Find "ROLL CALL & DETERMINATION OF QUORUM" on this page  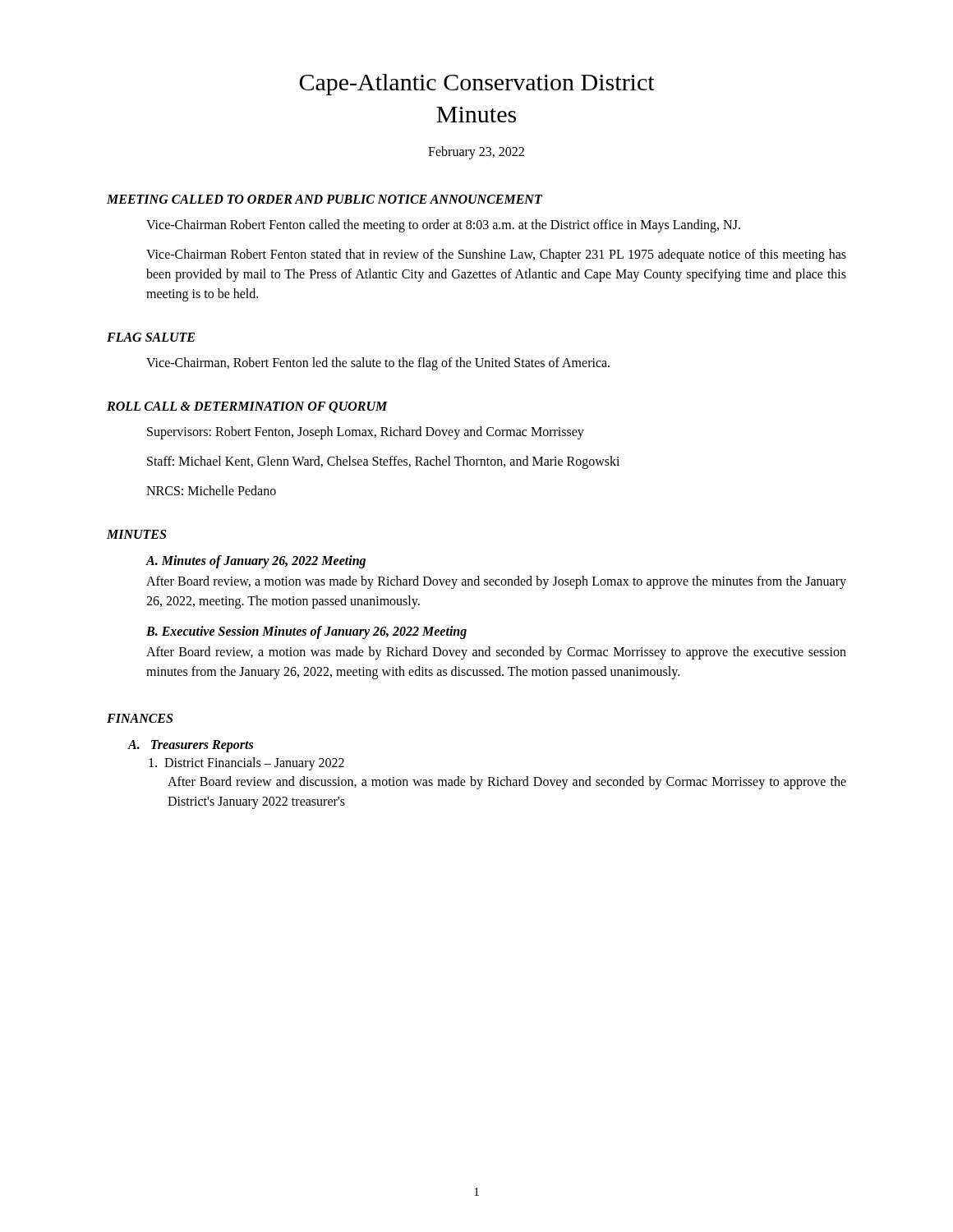click(247, 406)
